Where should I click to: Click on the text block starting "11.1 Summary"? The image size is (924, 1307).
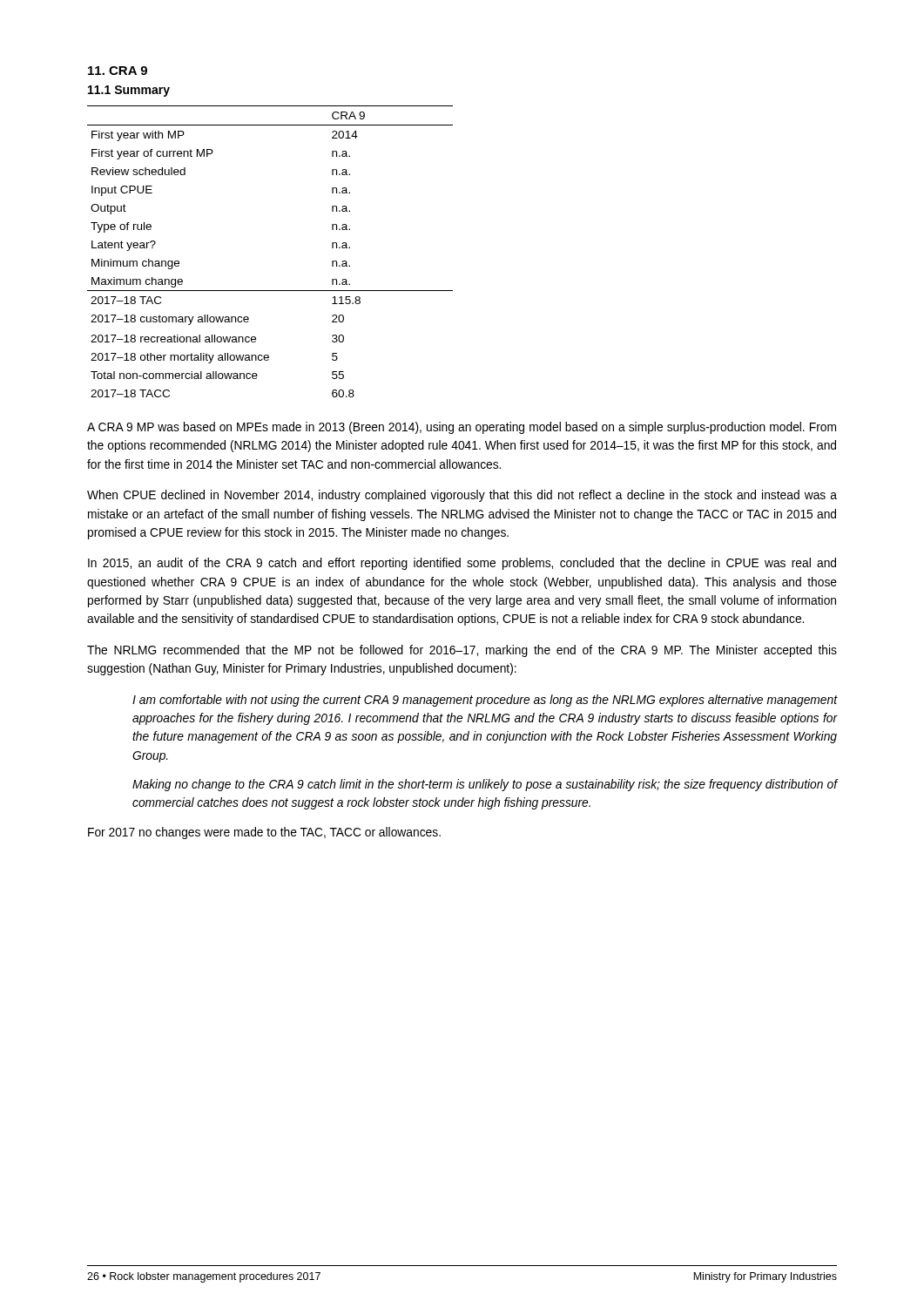tap(128, 90)
